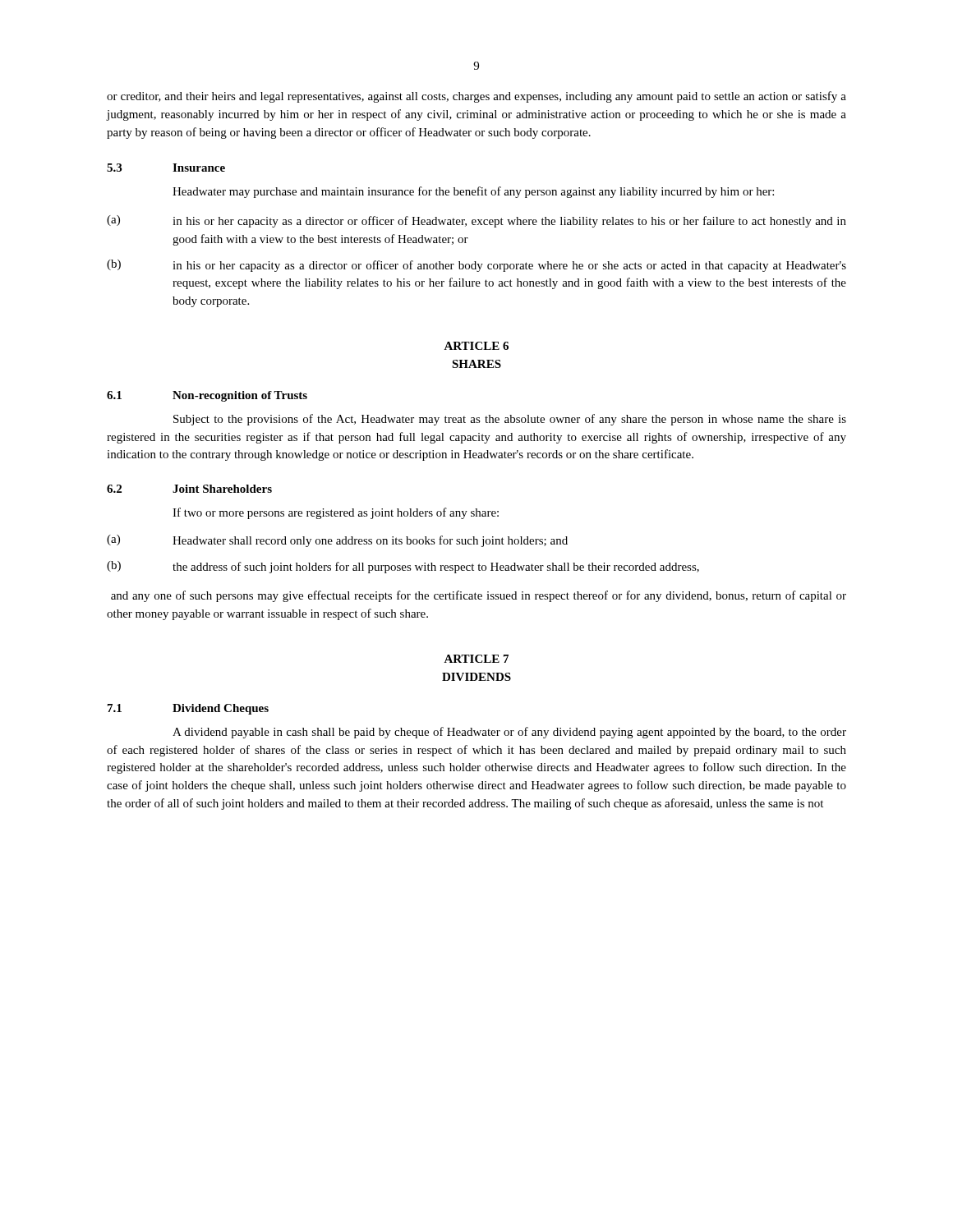
Task: Select the passage starting "ARTICLE 6 SHARES"
Action: tap(476, 355)
